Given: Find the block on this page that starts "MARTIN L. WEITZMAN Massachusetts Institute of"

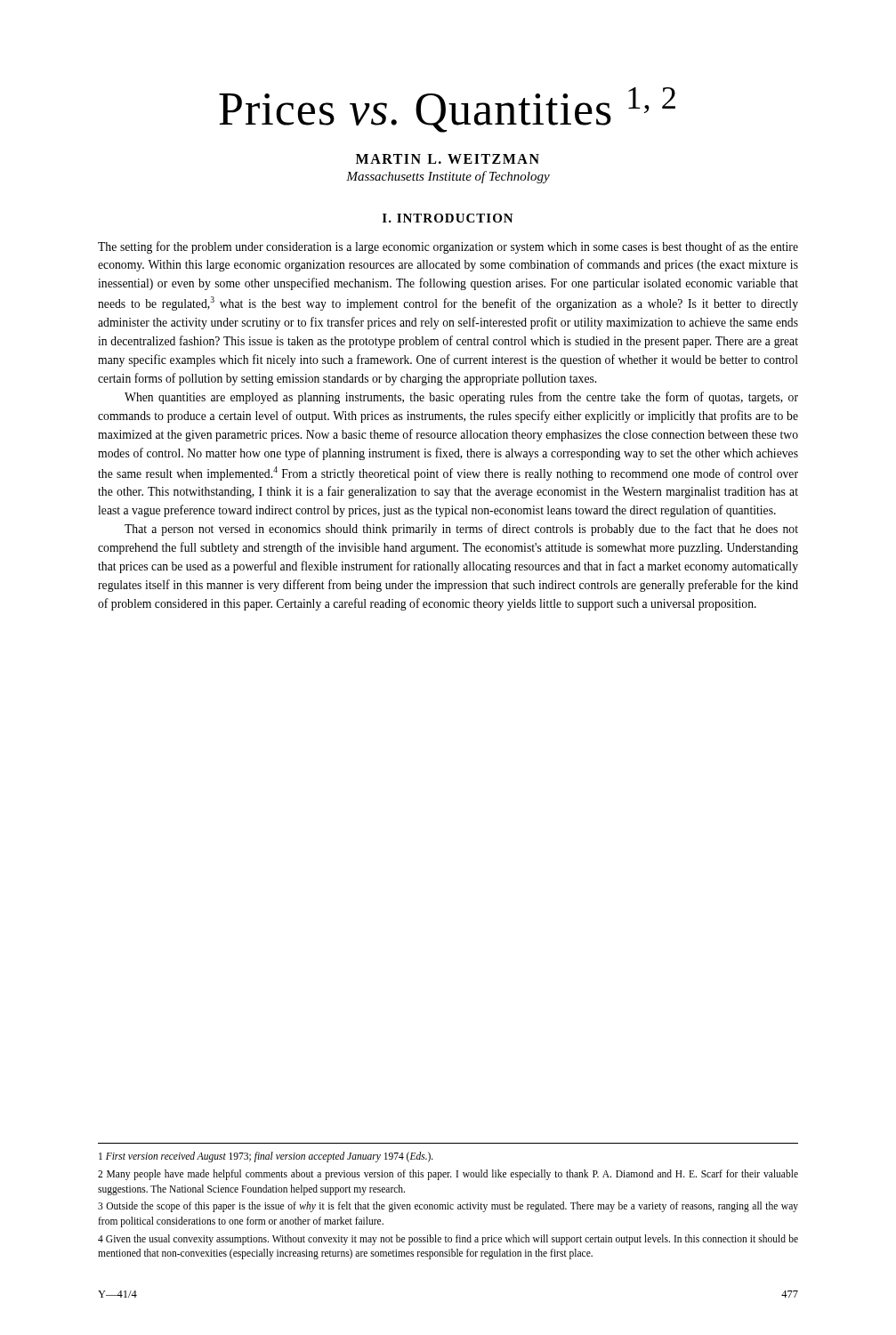Looking at the screenshot, I should pos(448,167).
